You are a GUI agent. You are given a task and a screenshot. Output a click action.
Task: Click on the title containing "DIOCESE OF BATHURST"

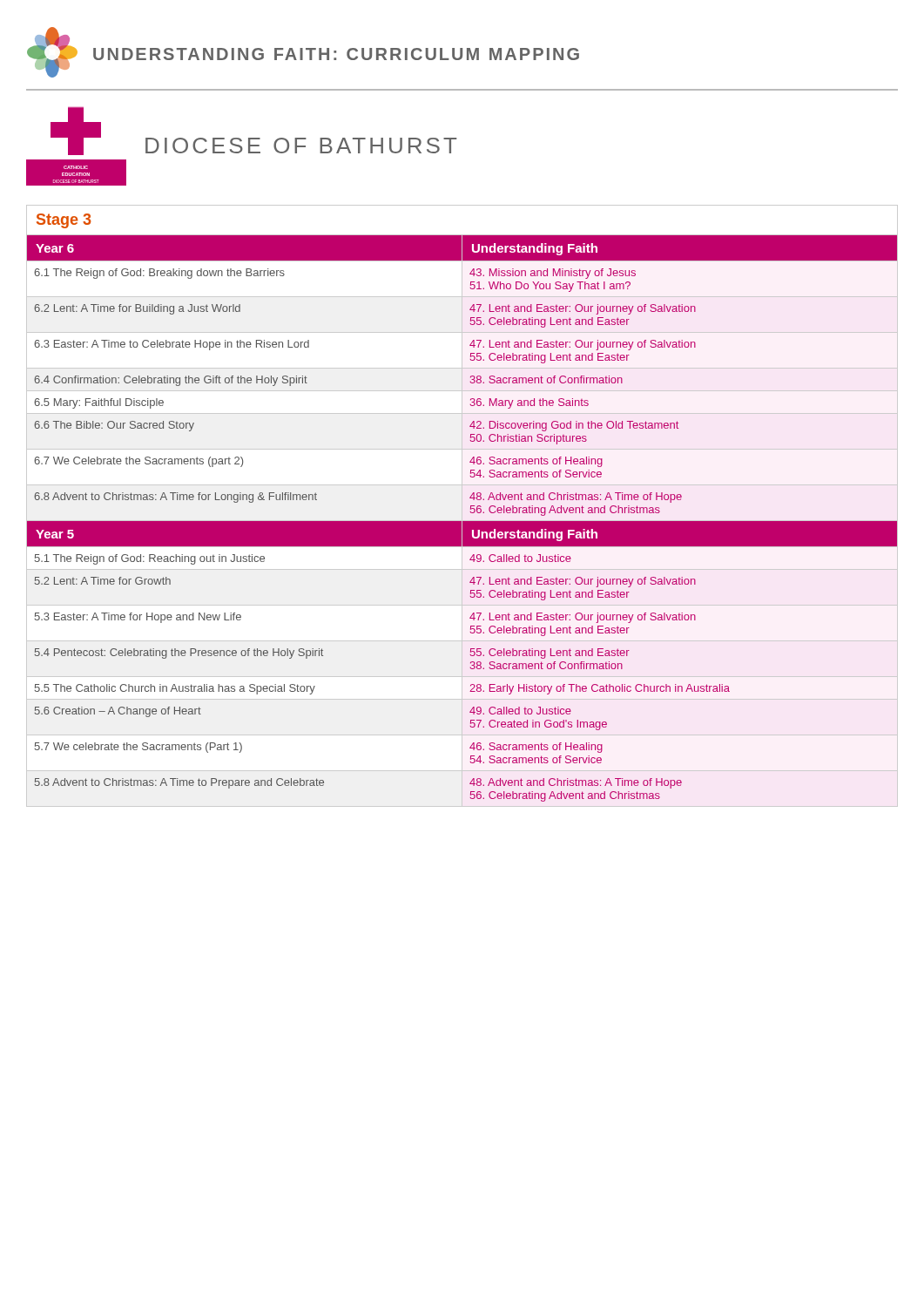coord(302,145)
